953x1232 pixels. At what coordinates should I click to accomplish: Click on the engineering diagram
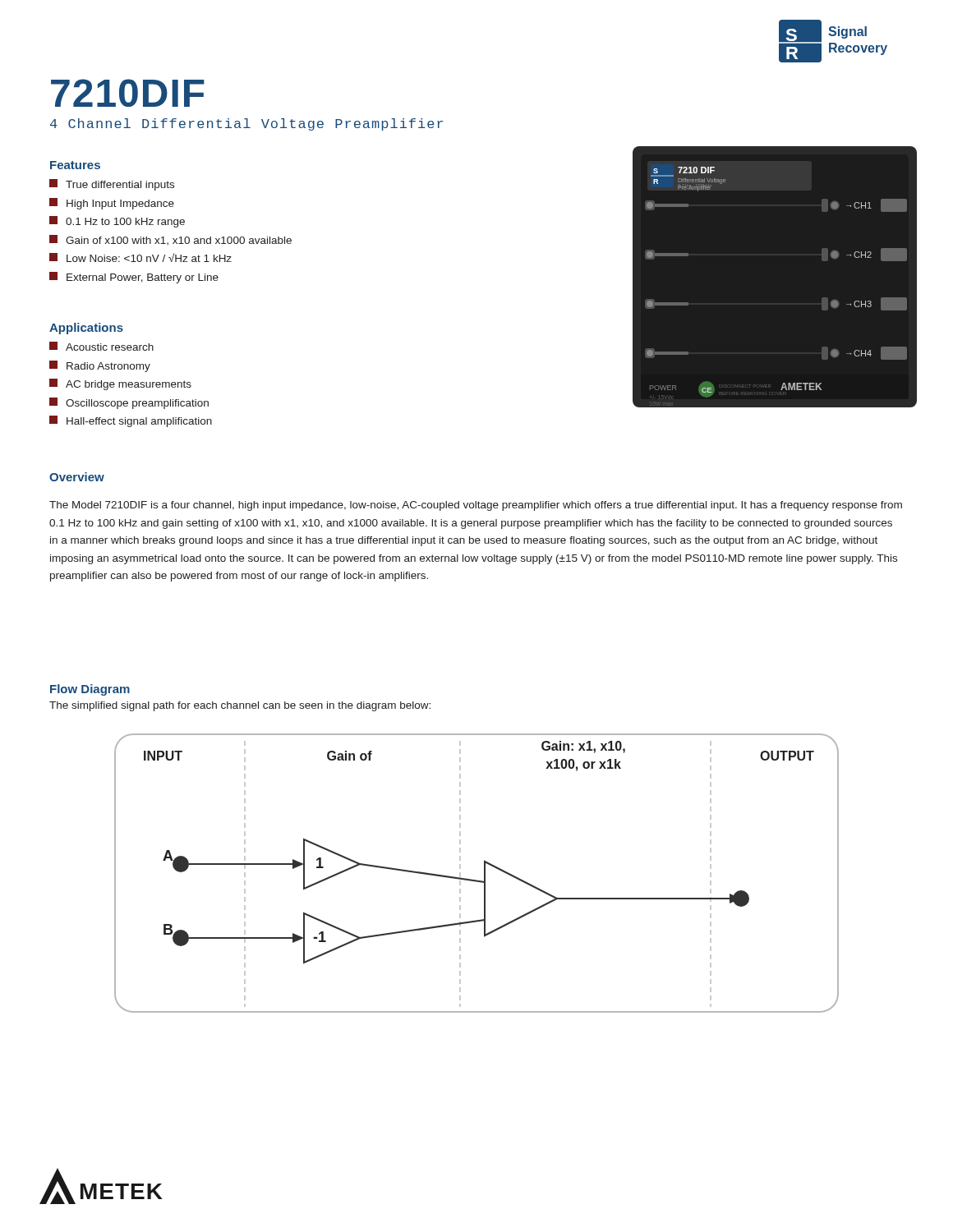tap(476, 874)
